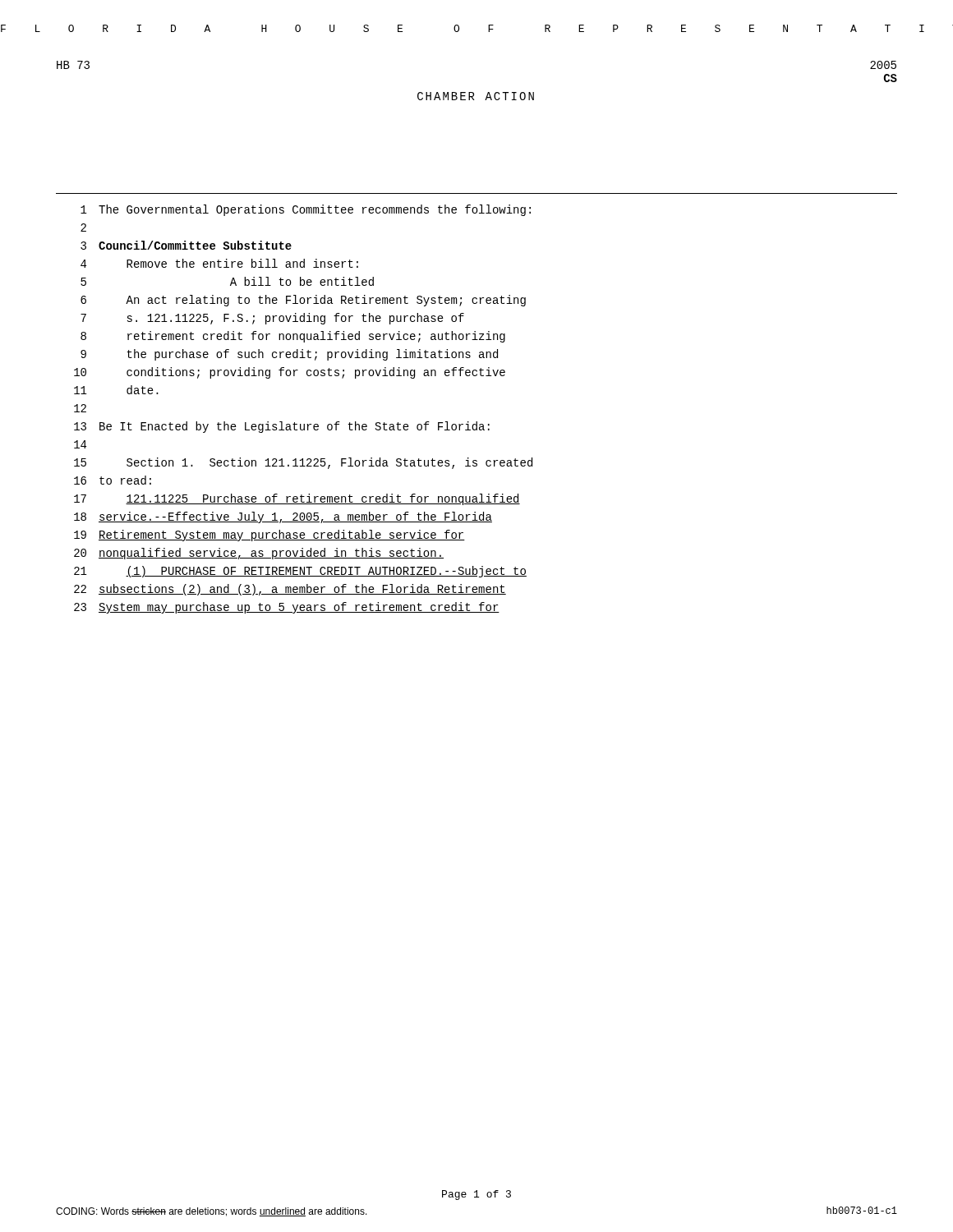Select the text that says "16 to read:"

pyautogui.click(x=113, y=480)
